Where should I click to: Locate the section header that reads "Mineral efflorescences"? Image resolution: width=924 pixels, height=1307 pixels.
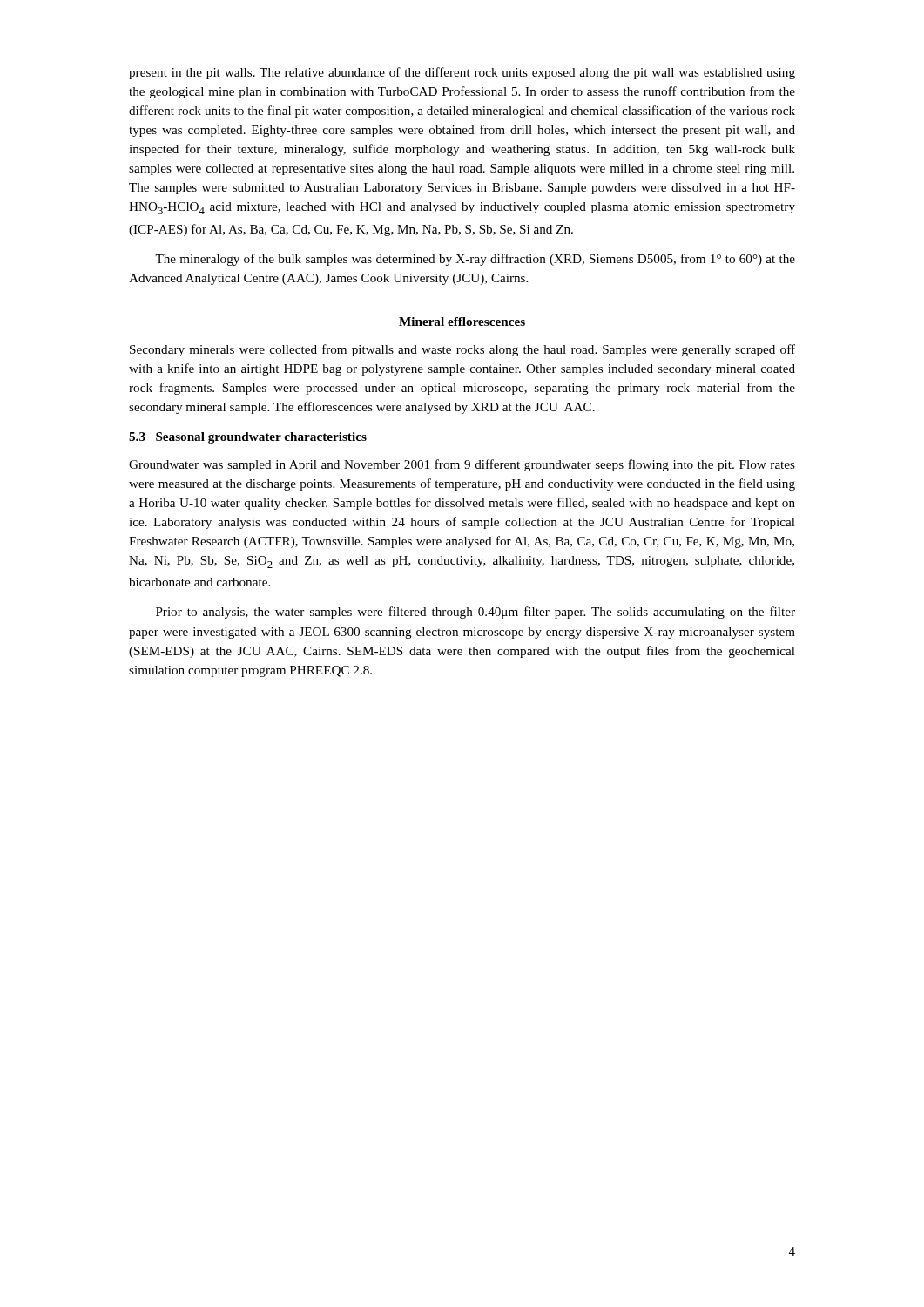[462, 321]
